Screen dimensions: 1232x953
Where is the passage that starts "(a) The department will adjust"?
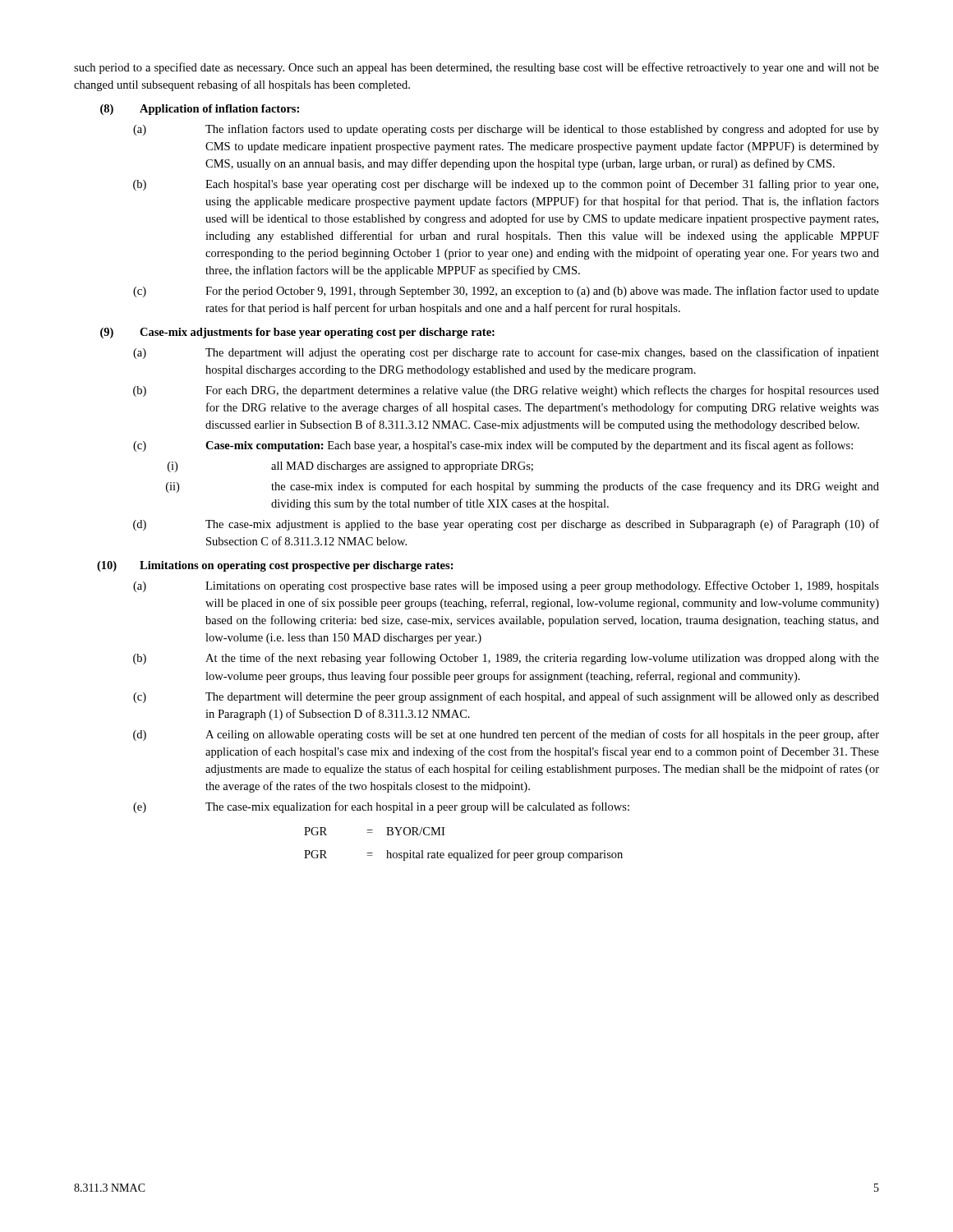click(x=476, y=362)
